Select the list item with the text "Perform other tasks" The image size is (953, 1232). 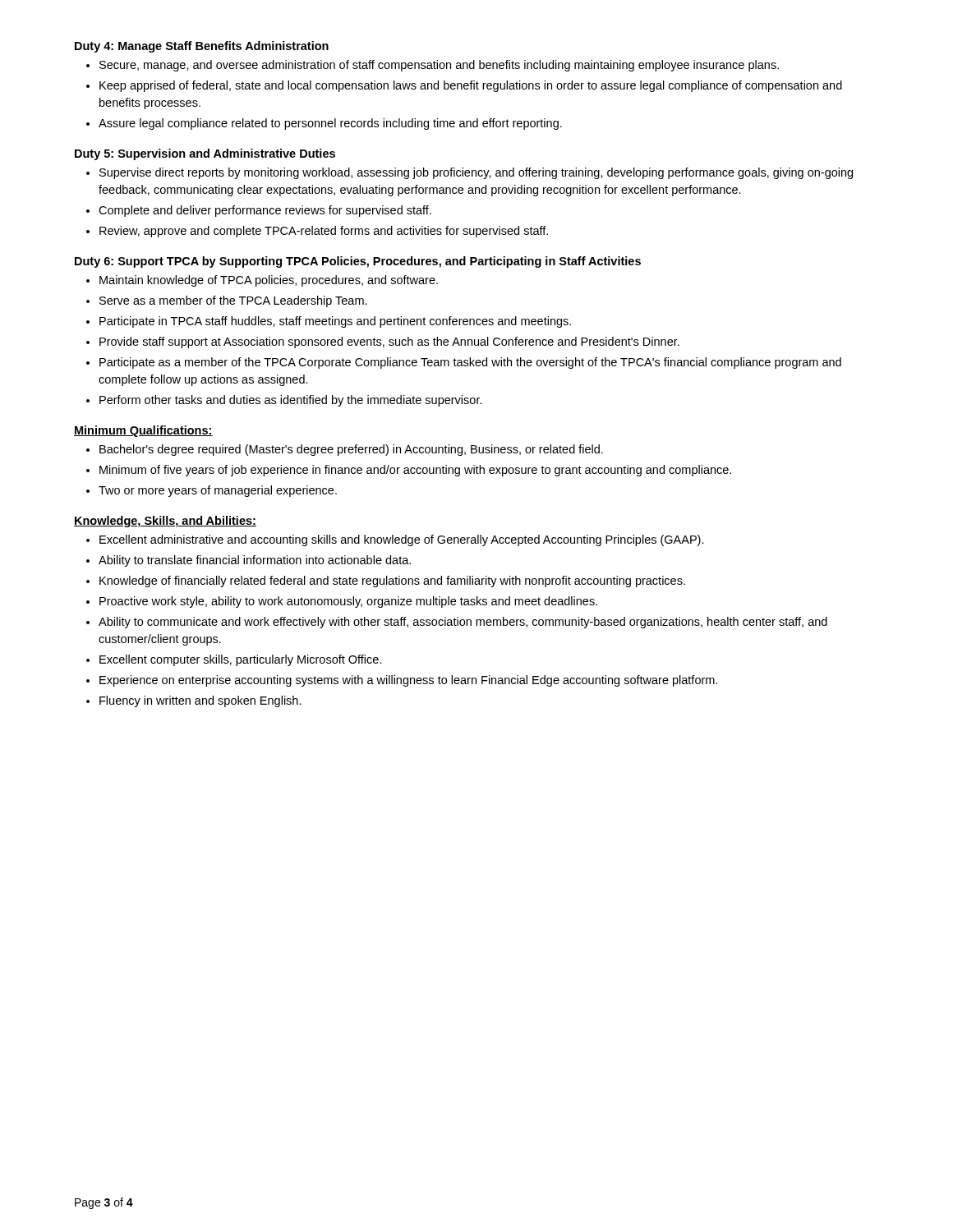tap(291, 400)
